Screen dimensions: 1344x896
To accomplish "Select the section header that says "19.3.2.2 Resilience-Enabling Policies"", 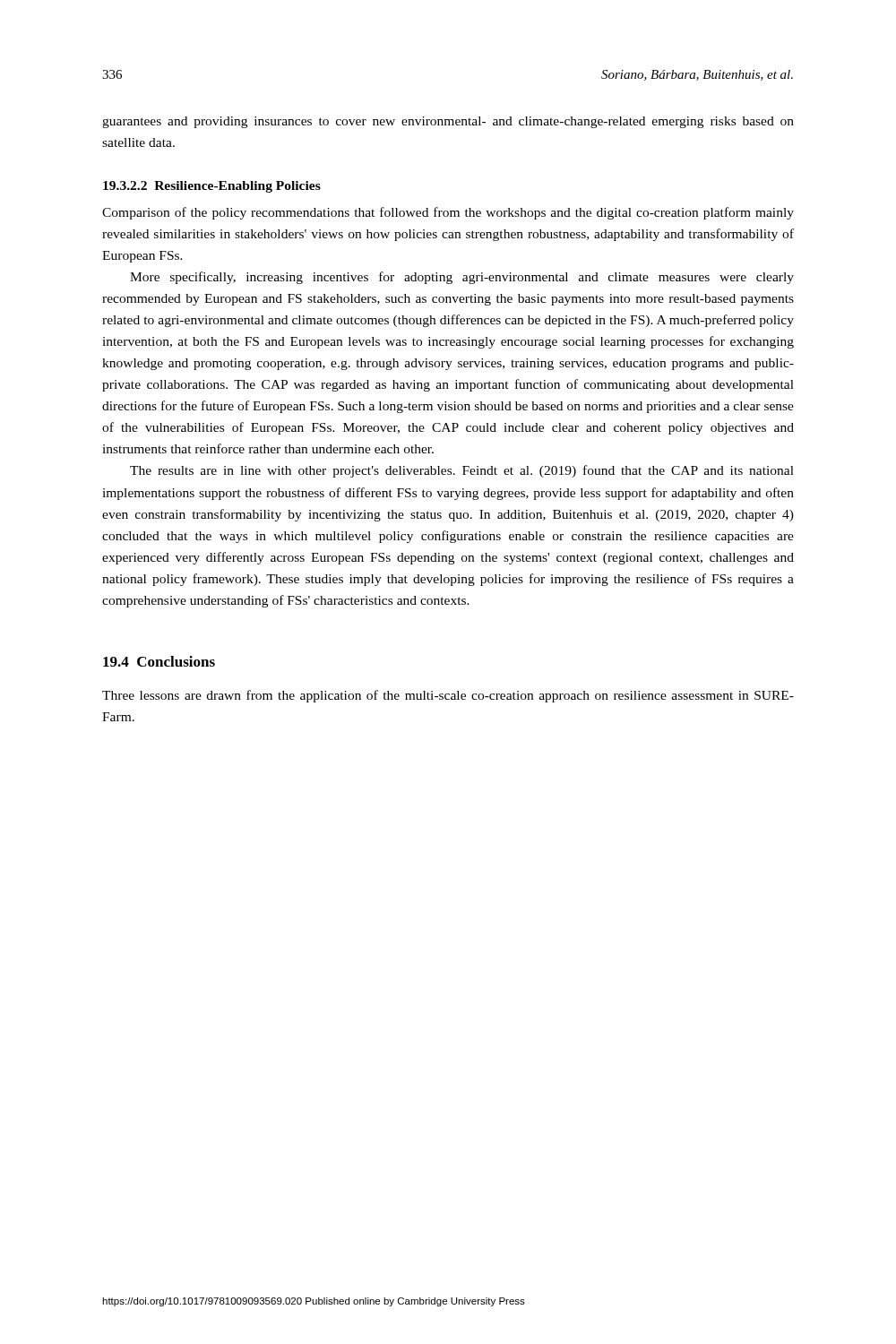I will (211, 185).
